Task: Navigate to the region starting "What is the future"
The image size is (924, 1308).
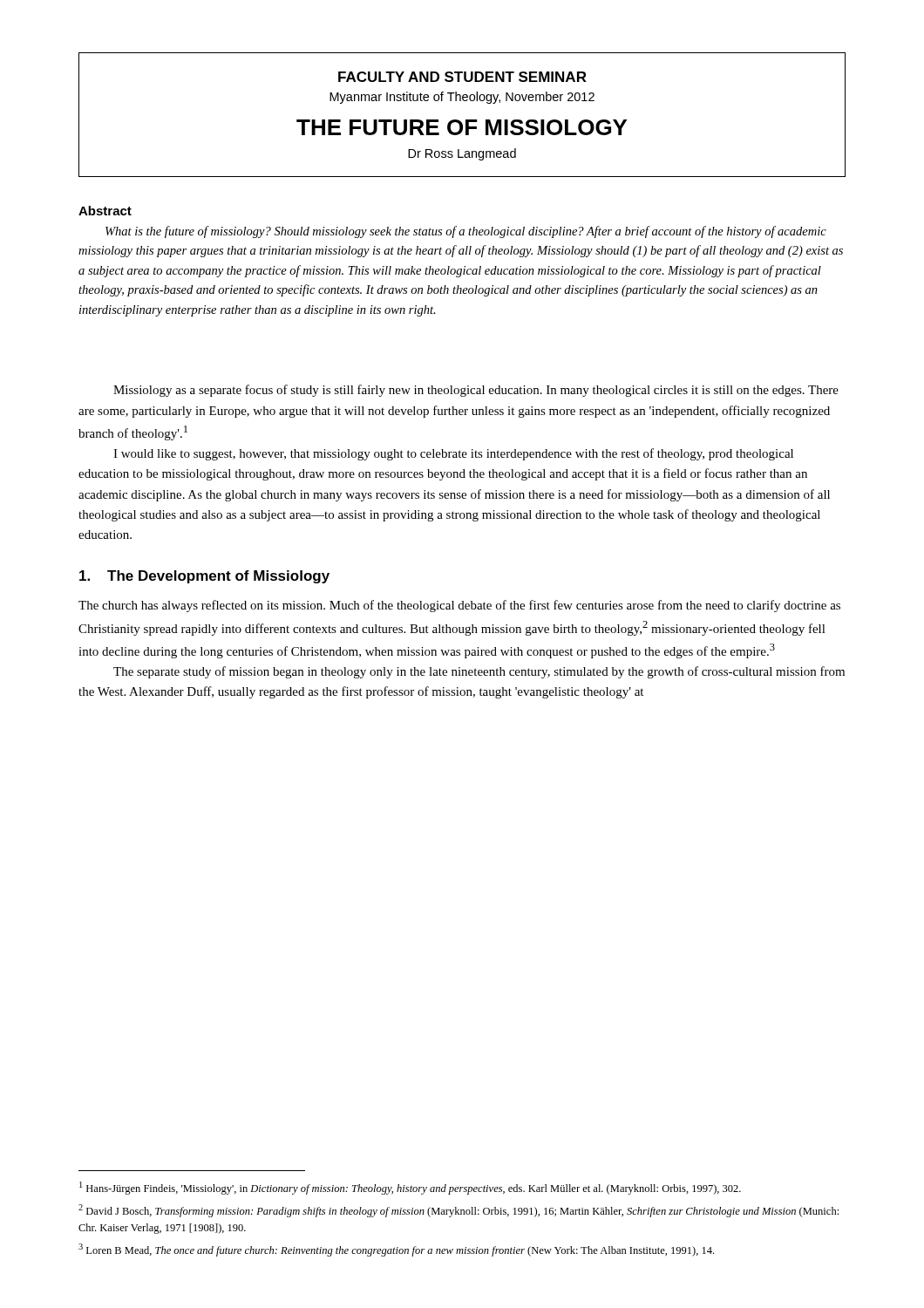Action: click(x=461, y=270)
